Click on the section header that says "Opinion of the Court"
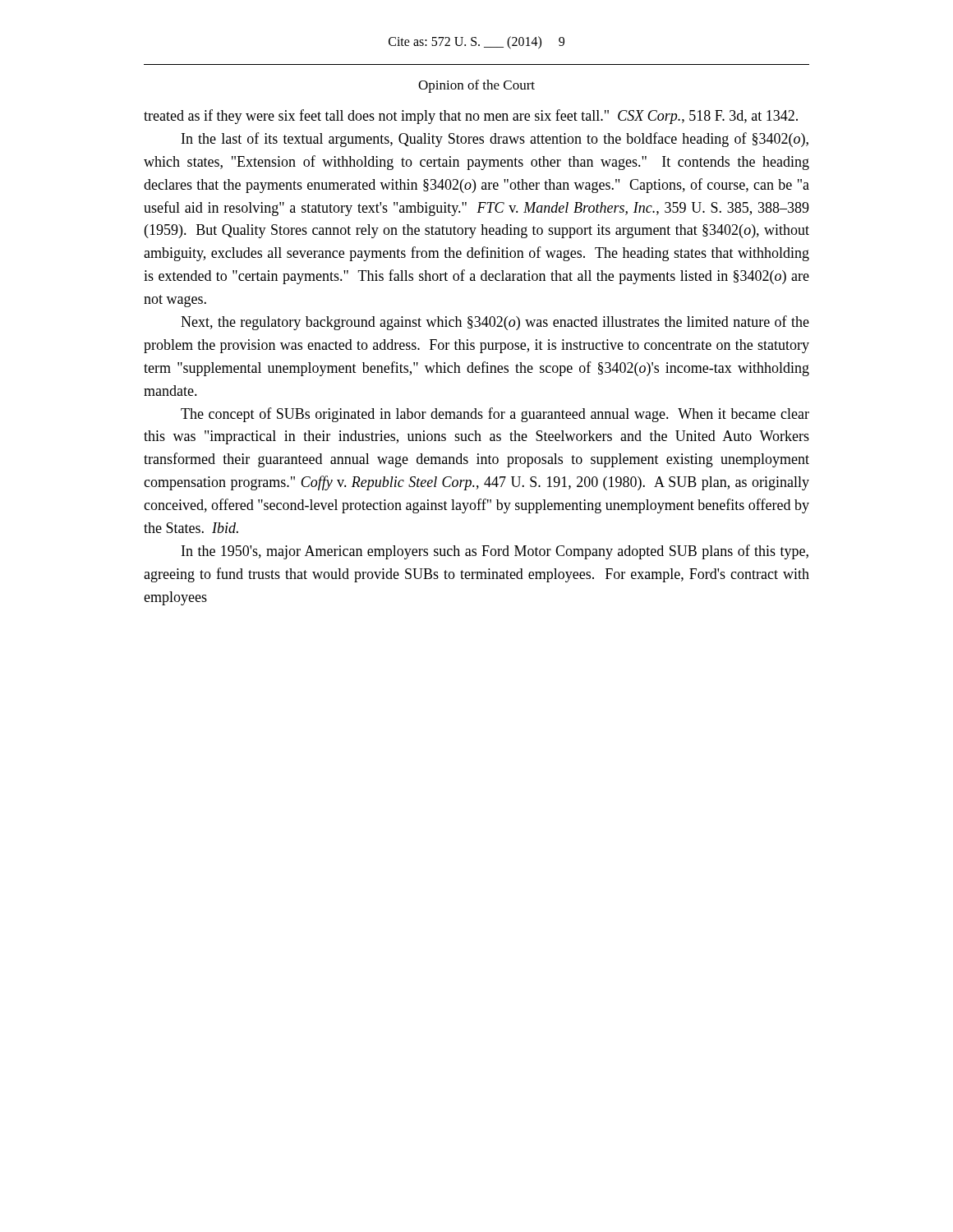The width and height of the screenshot is (953, 1232). pos(476,85)
